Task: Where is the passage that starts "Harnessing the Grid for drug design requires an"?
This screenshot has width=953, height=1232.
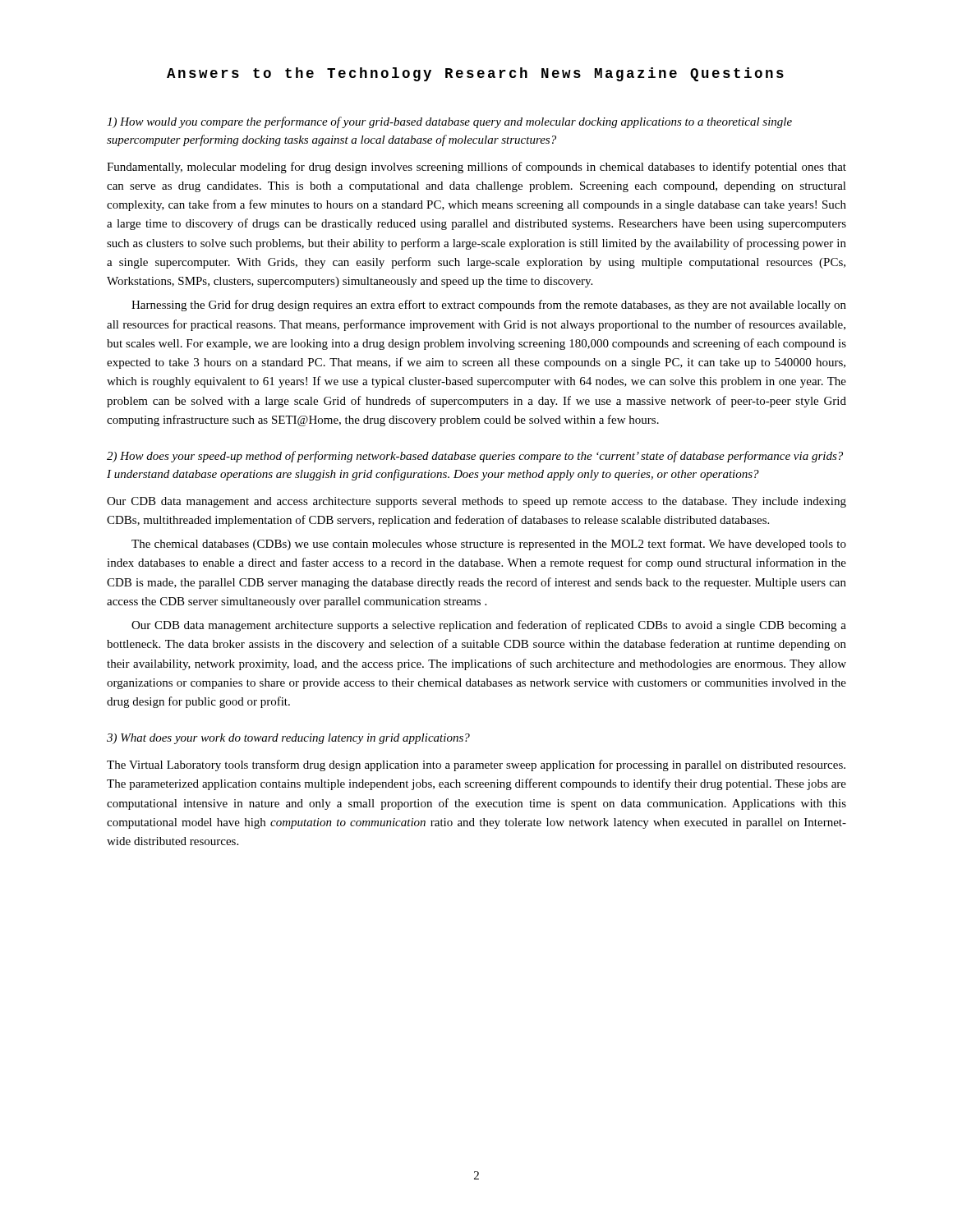Action: pyautogui.click(x=476, y=362)
